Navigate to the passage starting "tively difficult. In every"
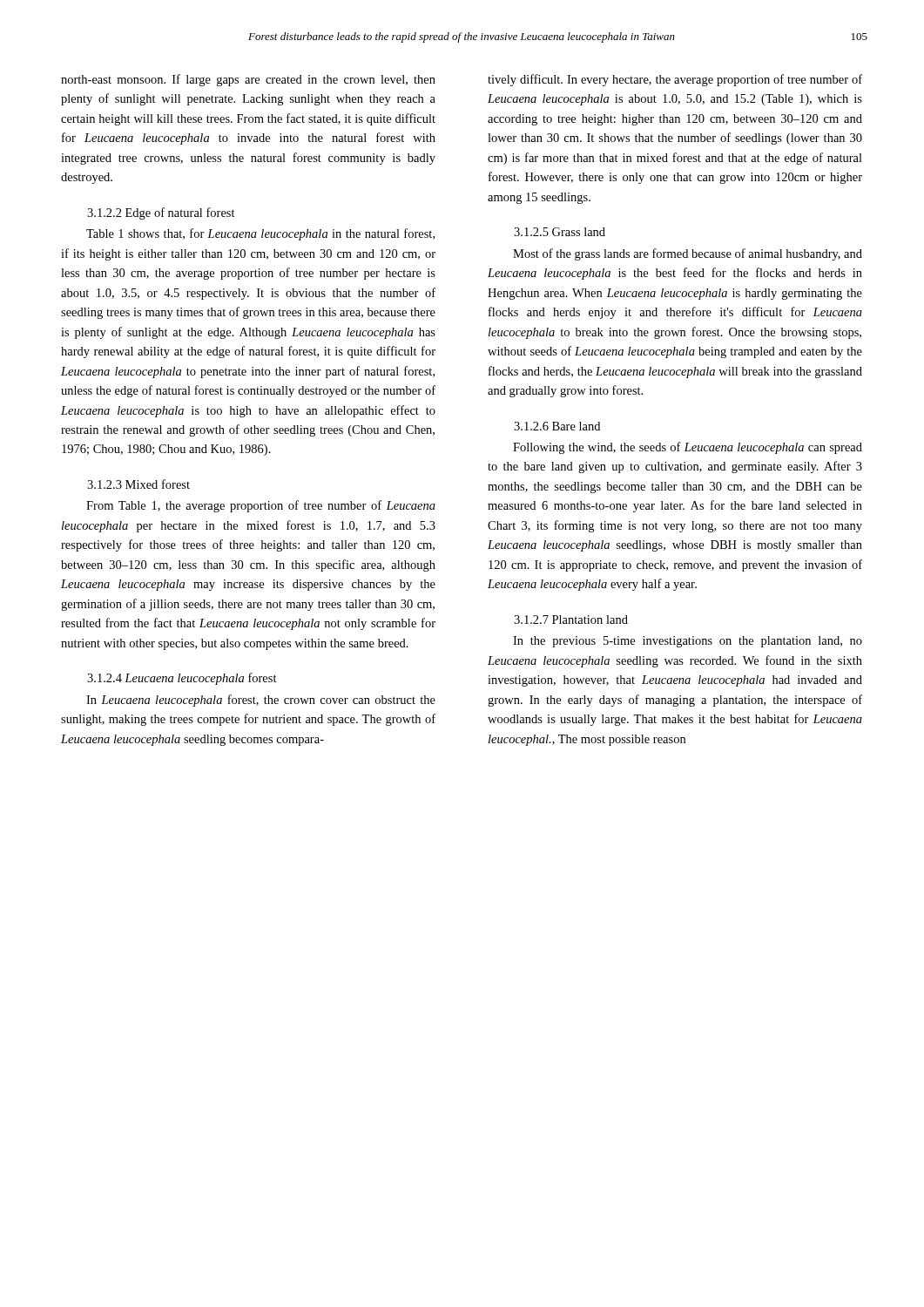The height and width of the screenshot is (1307, 924). [x=675, y=138]
